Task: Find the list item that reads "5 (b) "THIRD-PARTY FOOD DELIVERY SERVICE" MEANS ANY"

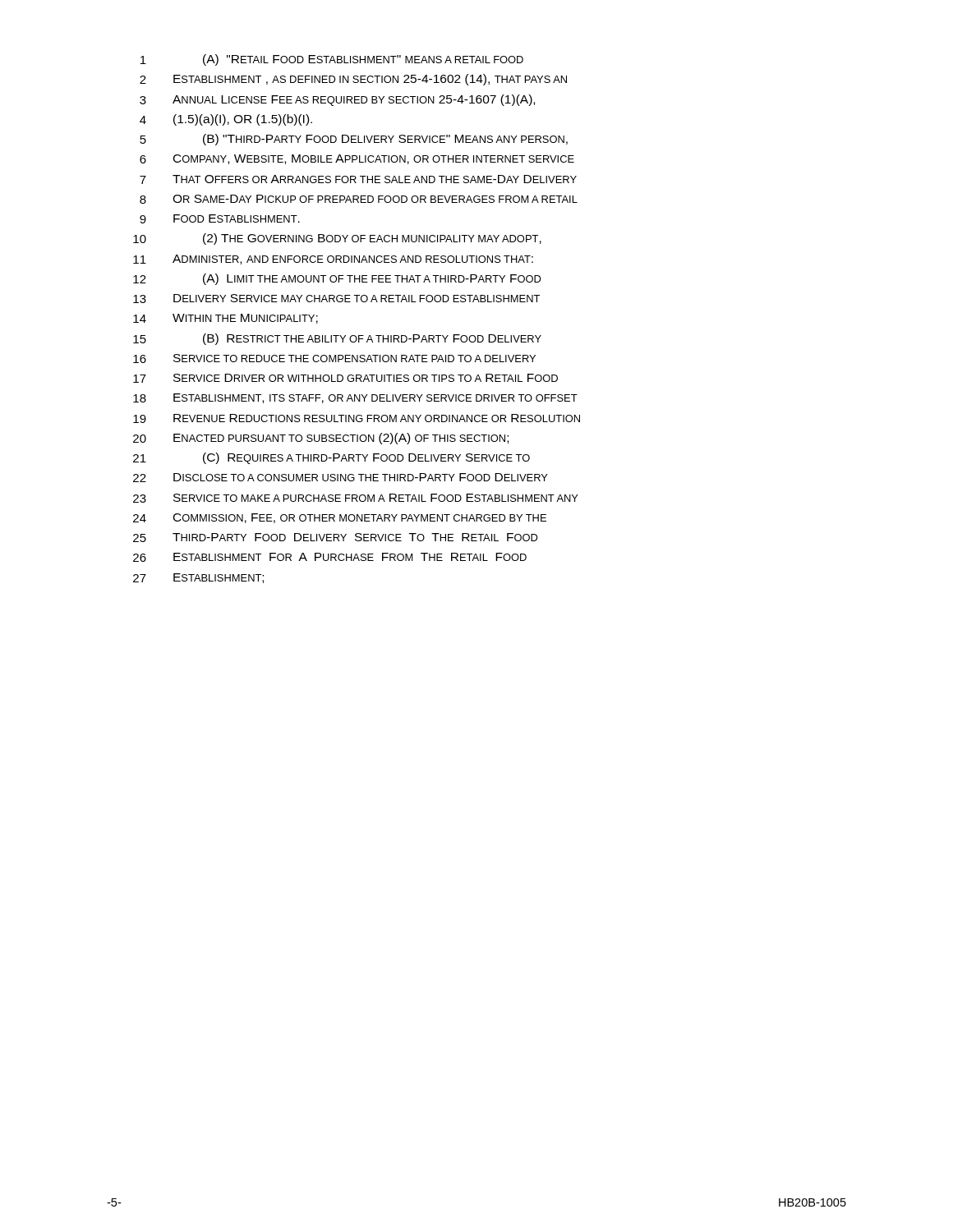Action: click(x=476, y=139)
